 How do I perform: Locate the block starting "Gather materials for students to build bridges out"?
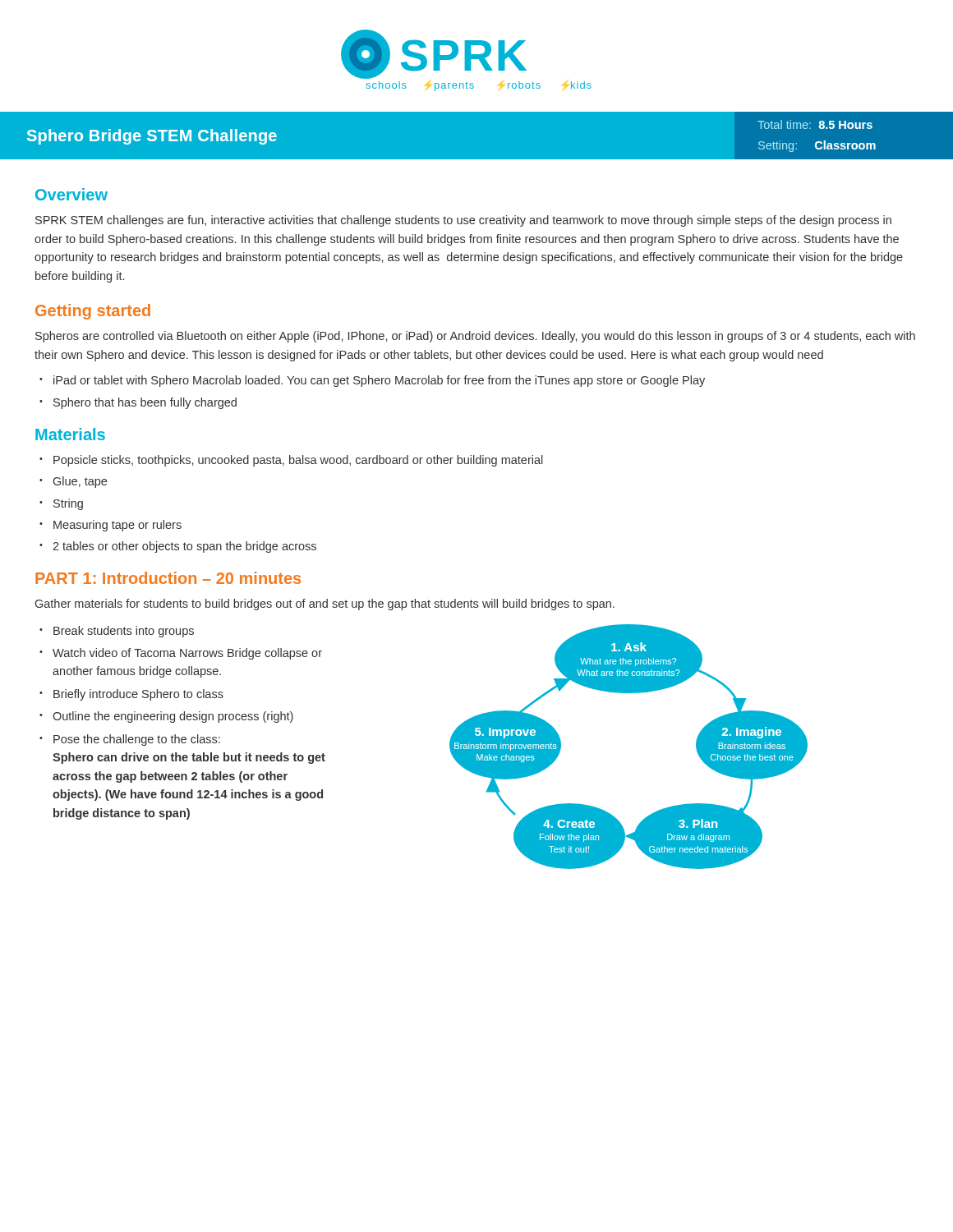(x=325, y=604)
